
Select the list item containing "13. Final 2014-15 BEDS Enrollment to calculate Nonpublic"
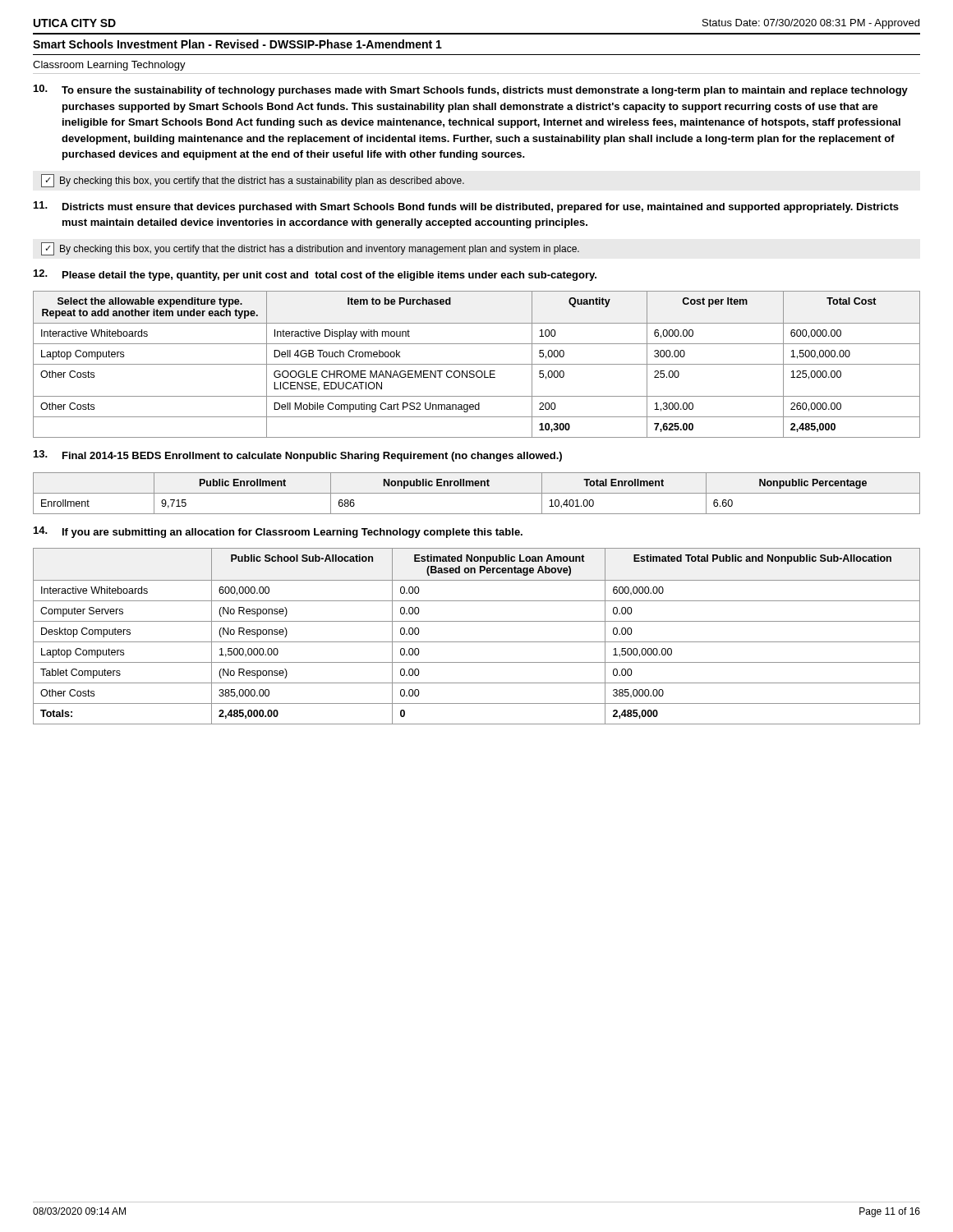pos(298,456)
